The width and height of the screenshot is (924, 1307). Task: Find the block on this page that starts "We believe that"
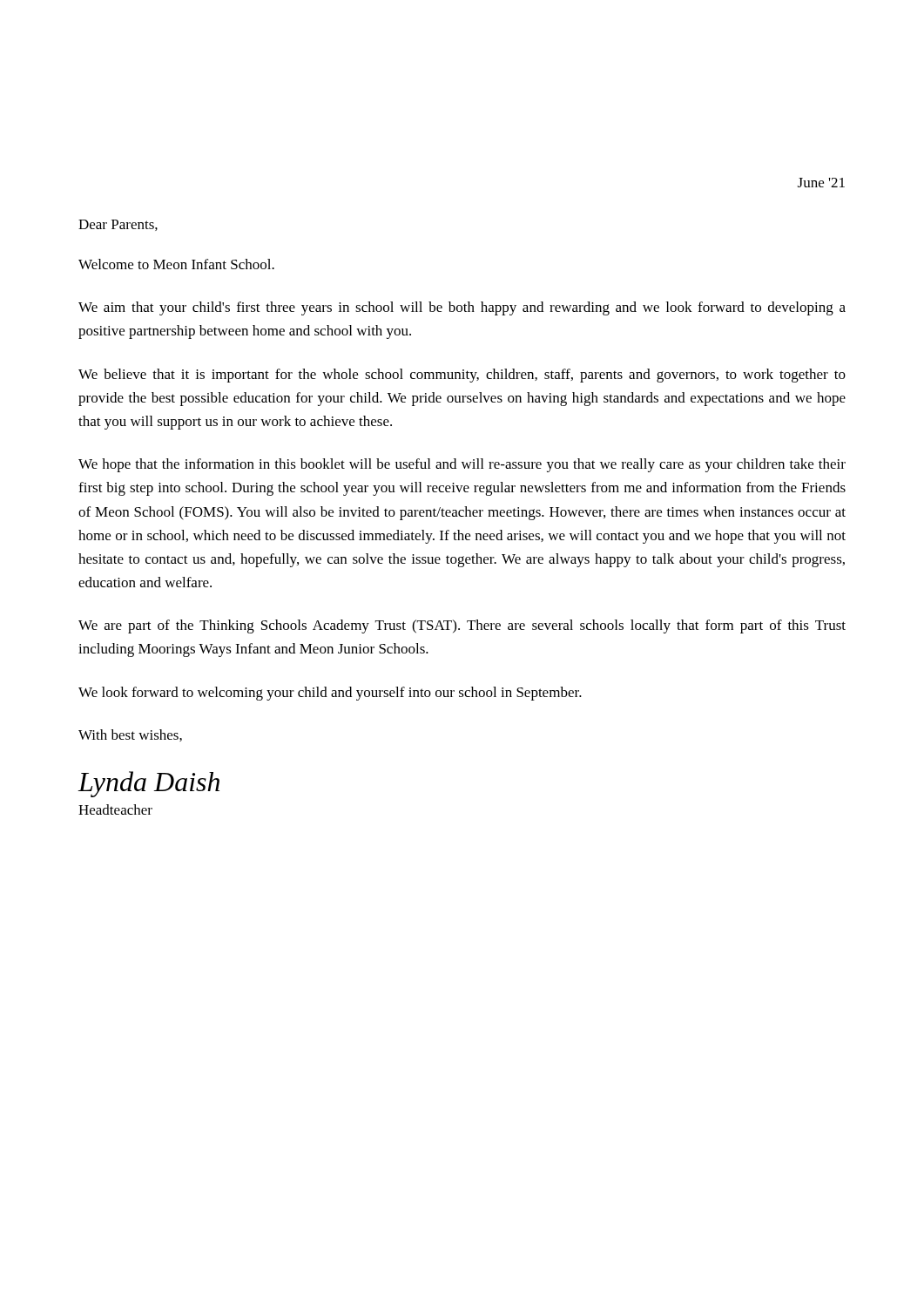click(462, 398)
